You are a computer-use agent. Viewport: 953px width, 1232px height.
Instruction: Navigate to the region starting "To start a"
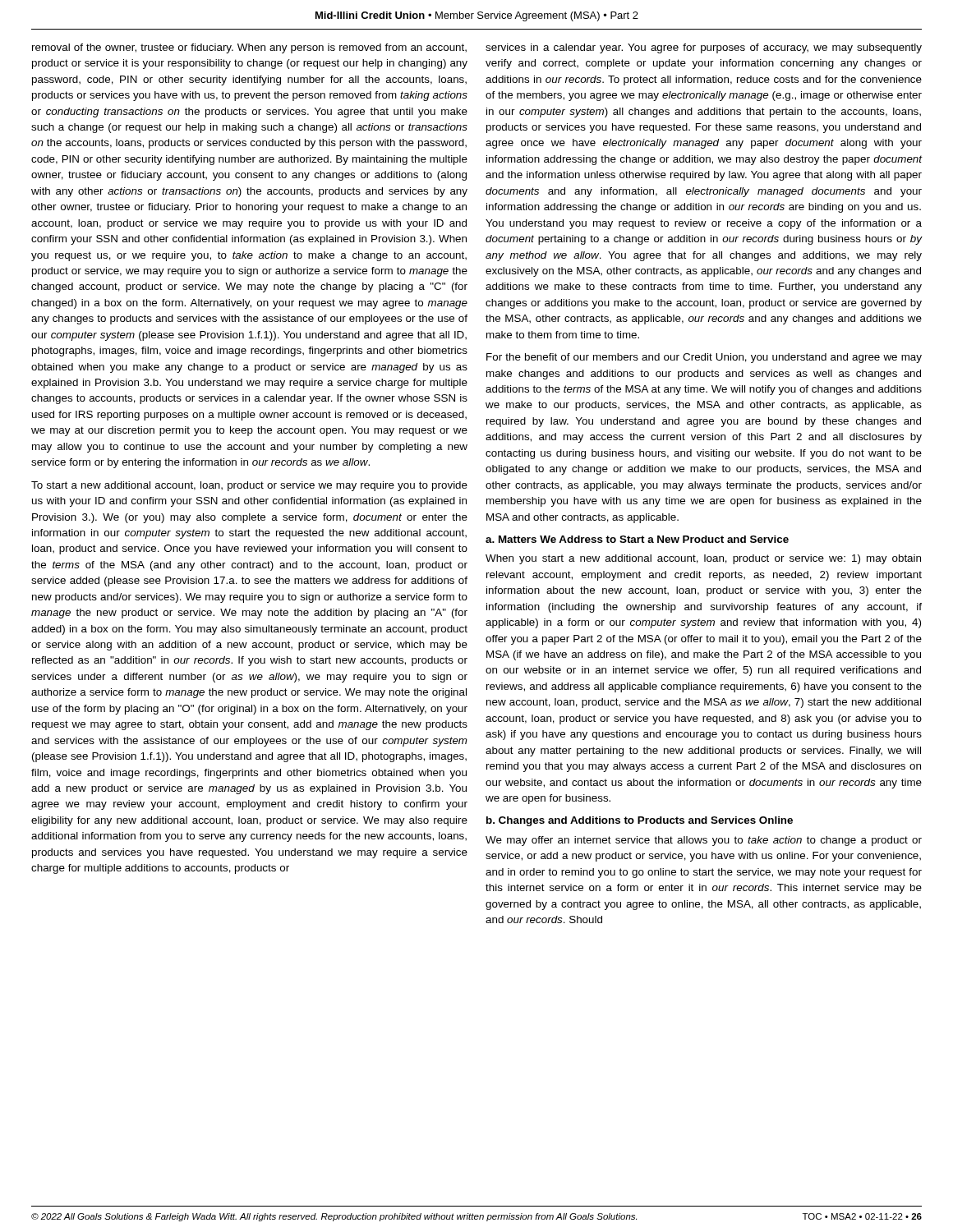click(249, 676)
